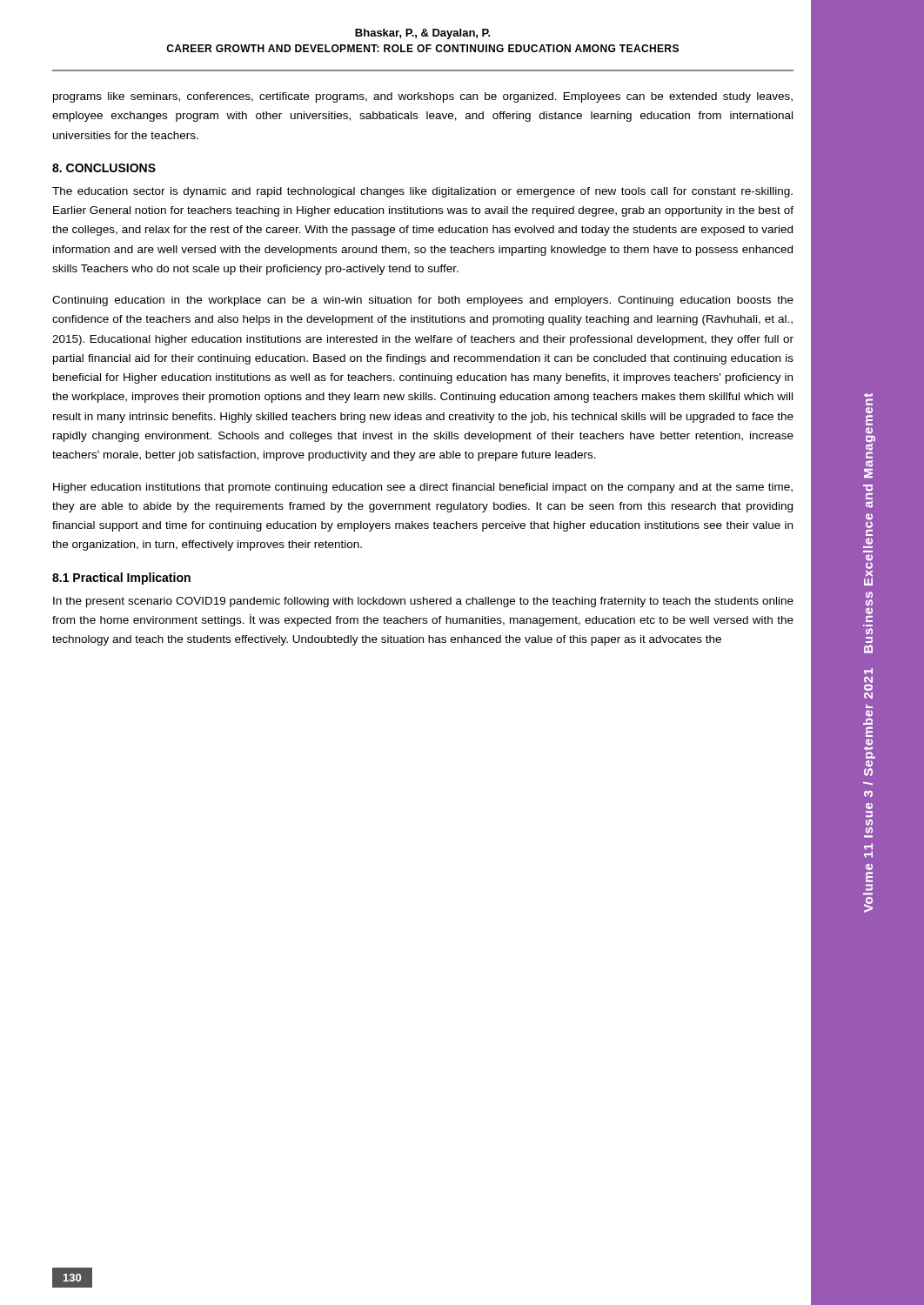Locate the text block that says "Continuing education in the workplace can be"

[423, 377]
